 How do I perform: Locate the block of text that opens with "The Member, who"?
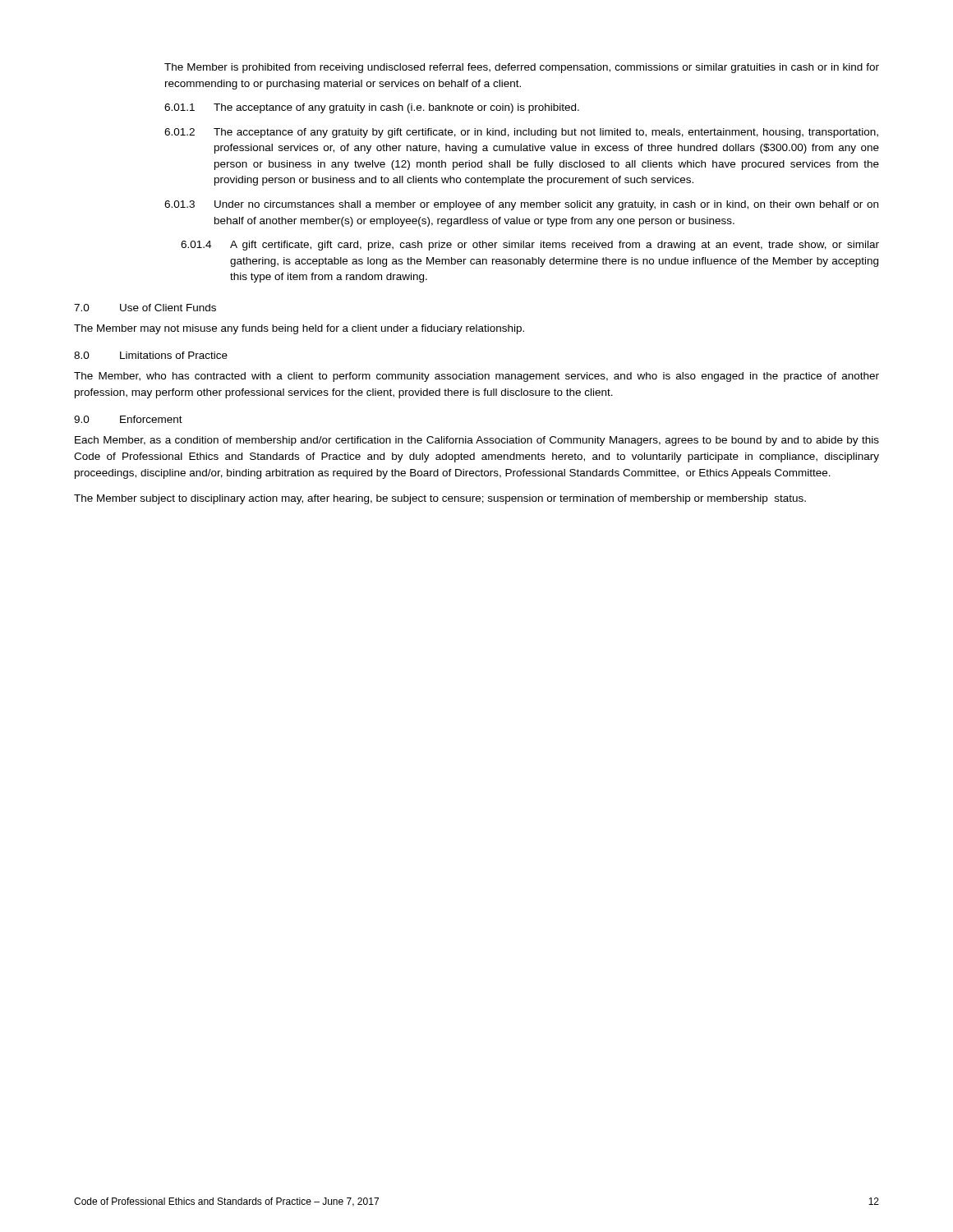(476, 384)
